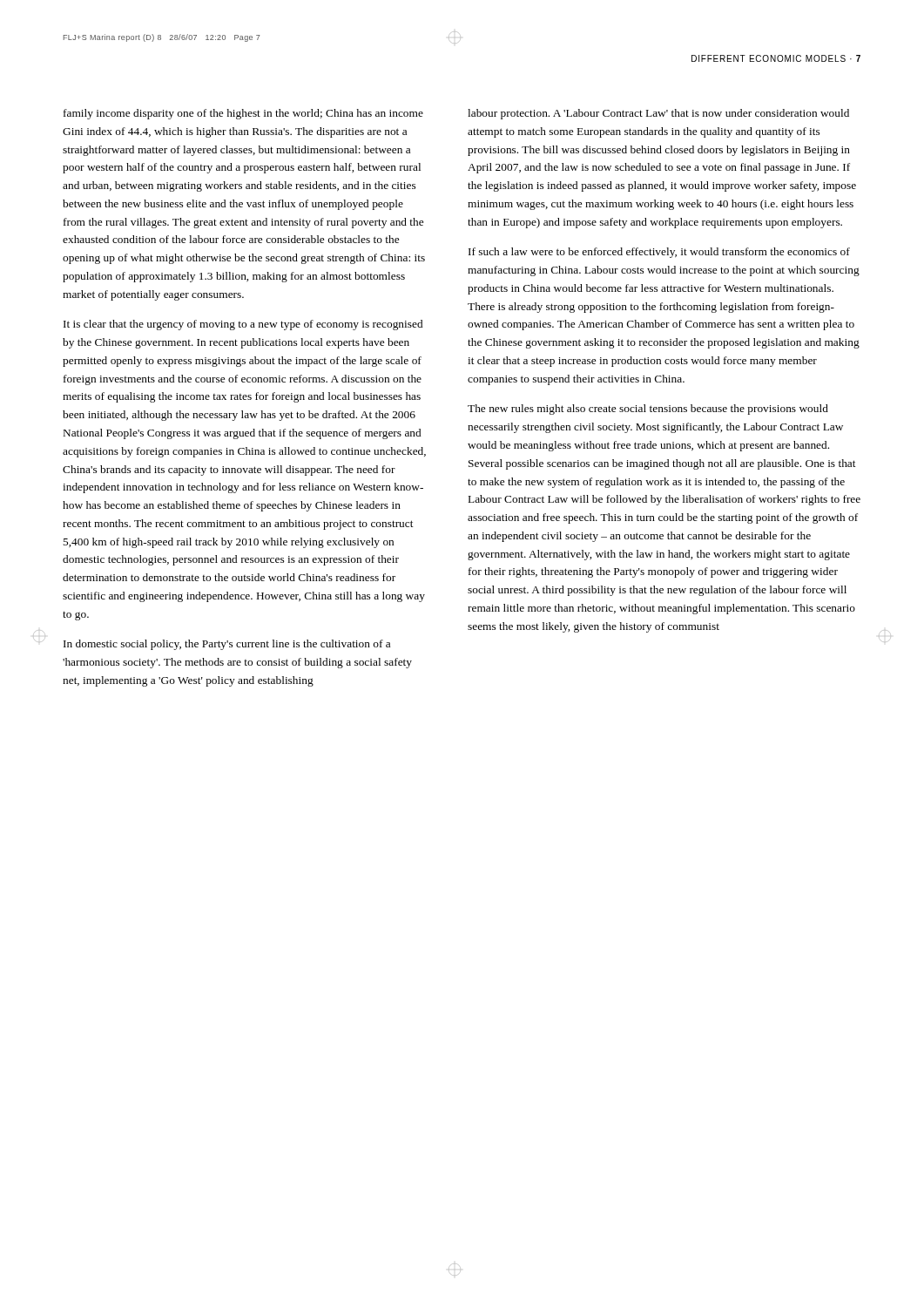
Task: Point to the block beginning "If such a law were to"
Action: tap(664, 316)
